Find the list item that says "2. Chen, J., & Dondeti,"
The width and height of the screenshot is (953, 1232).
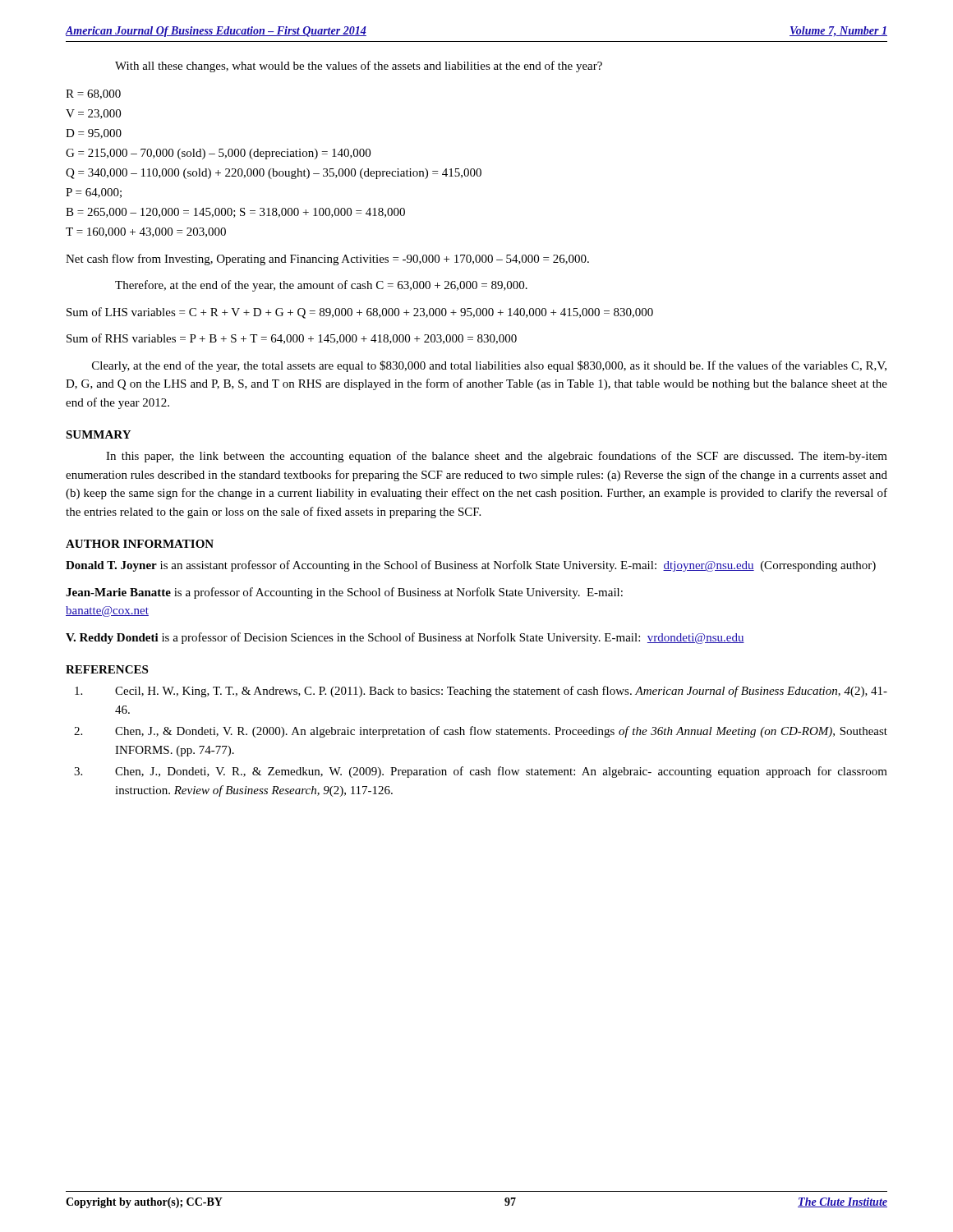tap(476, 740)
